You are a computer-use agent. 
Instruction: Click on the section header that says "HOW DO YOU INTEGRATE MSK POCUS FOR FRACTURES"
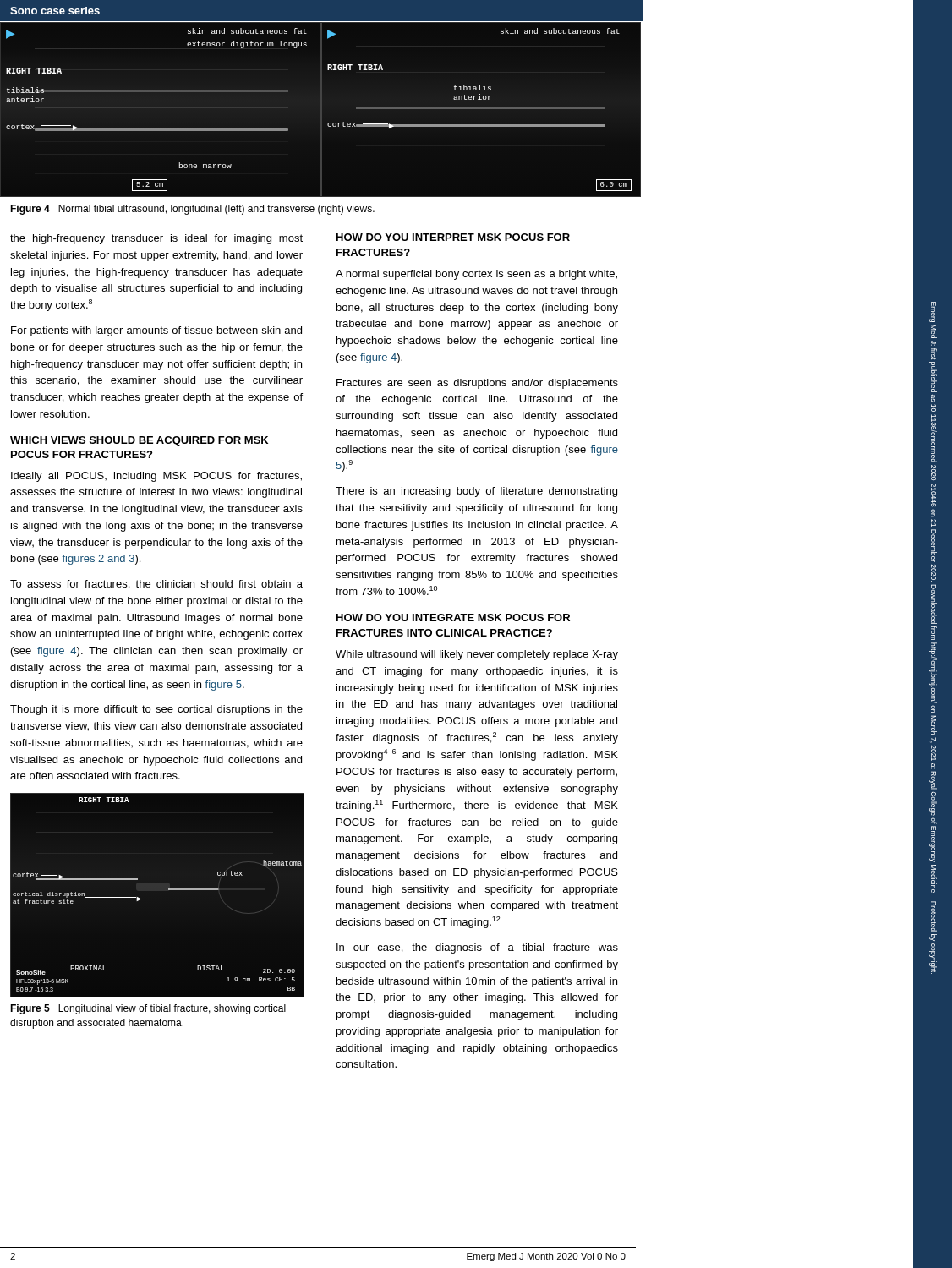pyautogui.click(x=453, y=625)
